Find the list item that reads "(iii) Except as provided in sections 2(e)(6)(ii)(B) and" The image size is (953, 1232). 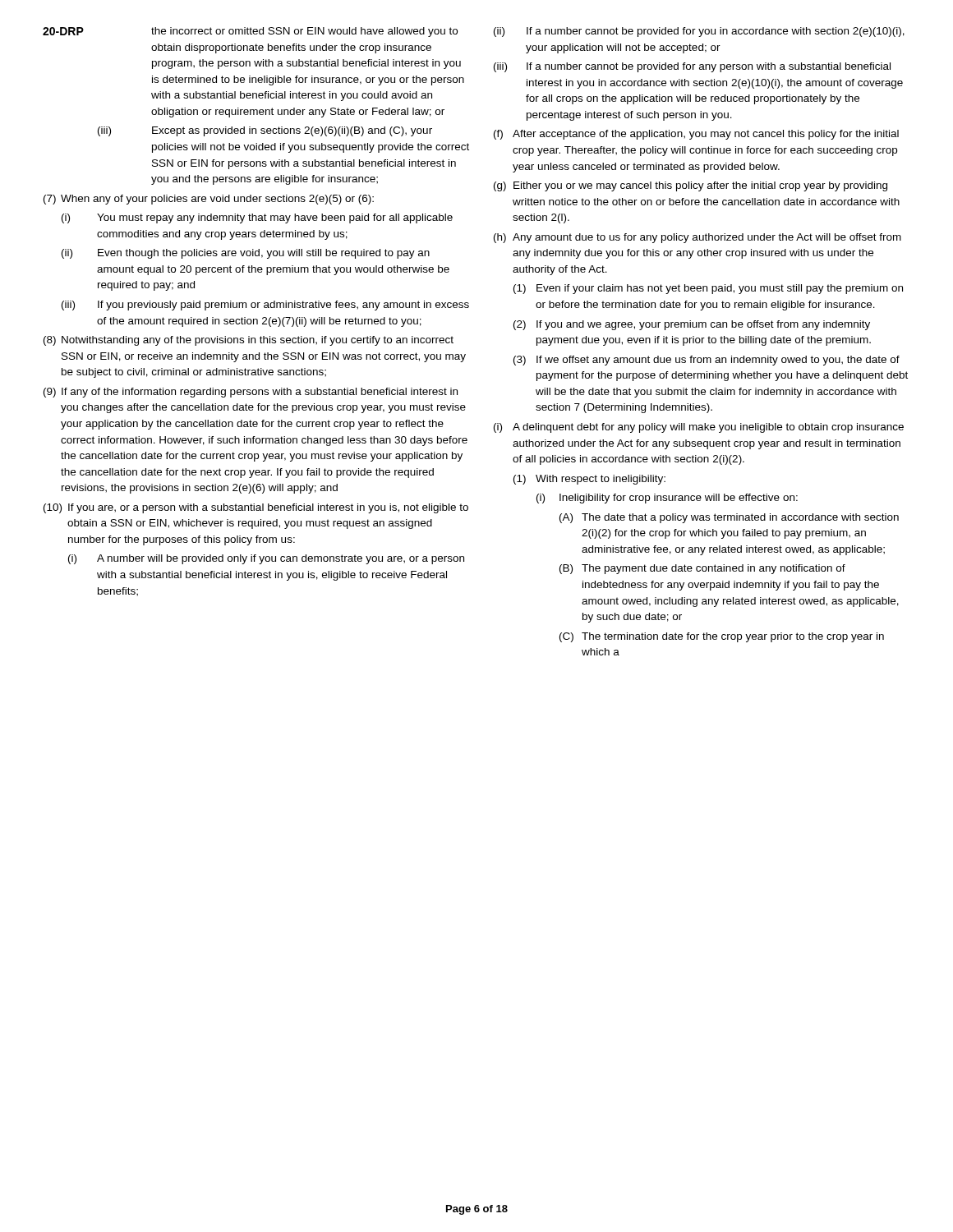coord(283,155)
